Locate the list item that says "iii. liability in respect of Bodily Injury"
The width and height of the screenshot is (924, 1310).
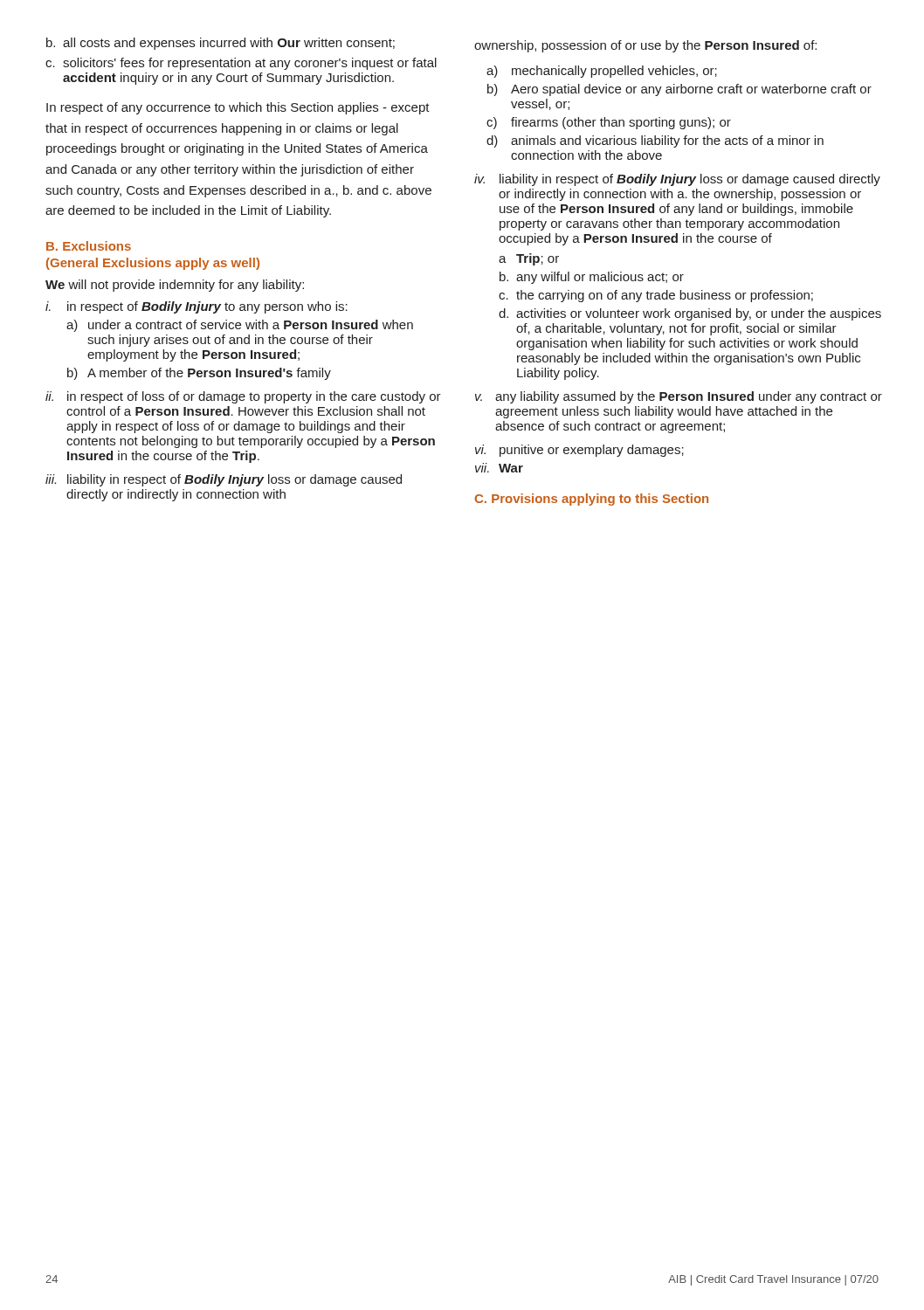click(x=244, y=487)
